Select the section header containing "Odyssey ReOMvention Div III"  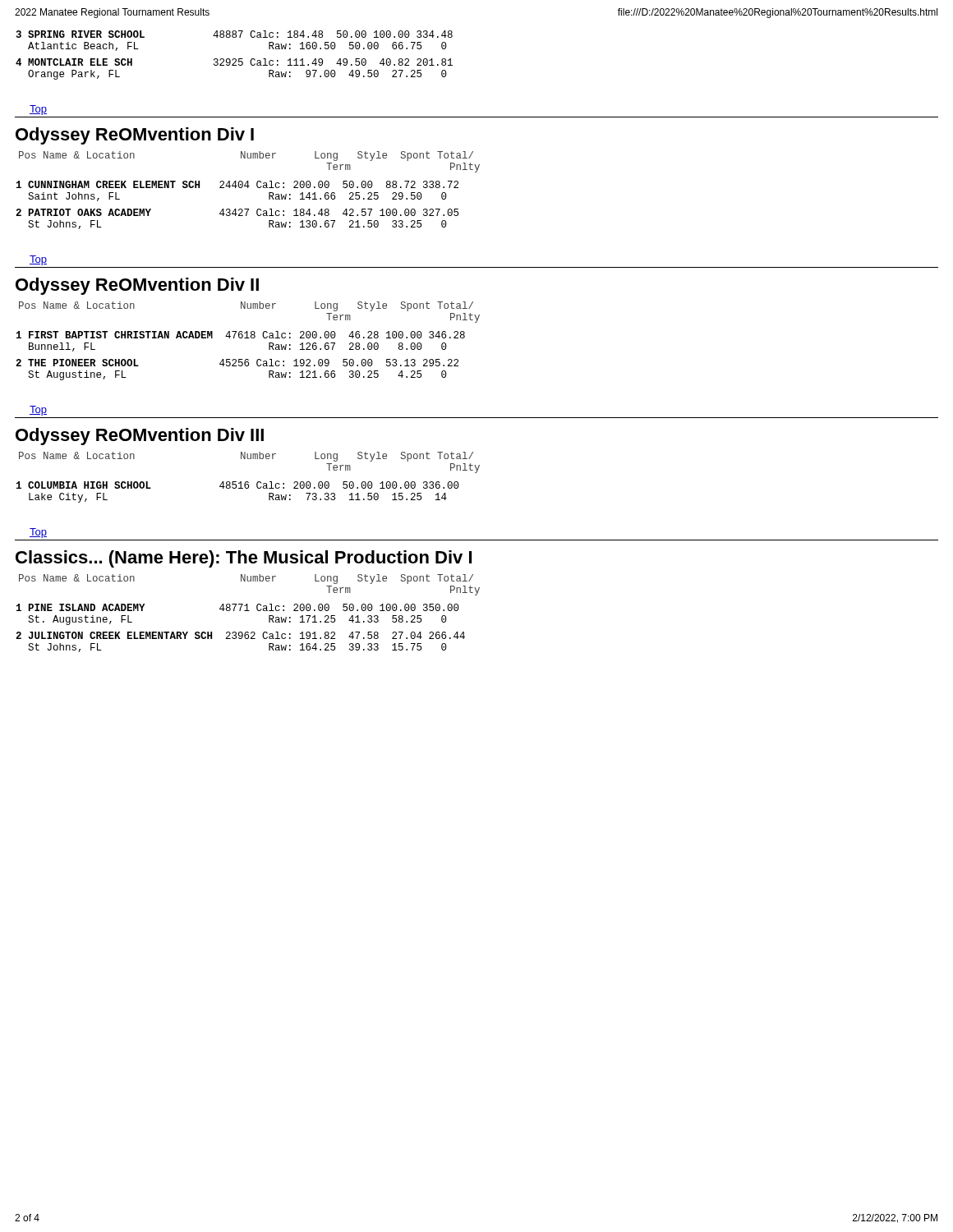[x=140, y=437]
